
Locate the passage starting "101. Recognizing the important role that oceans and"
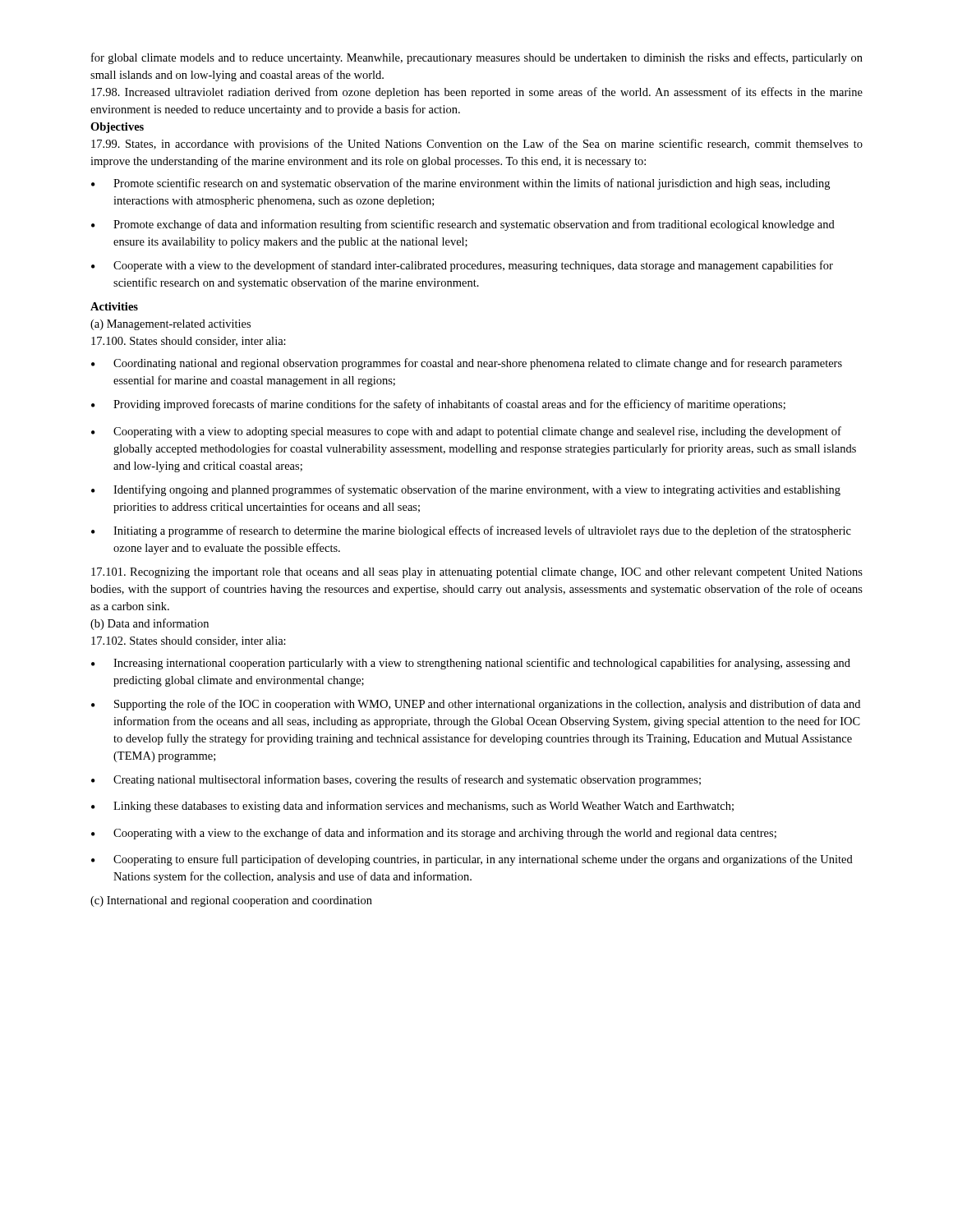click(477, 573)
